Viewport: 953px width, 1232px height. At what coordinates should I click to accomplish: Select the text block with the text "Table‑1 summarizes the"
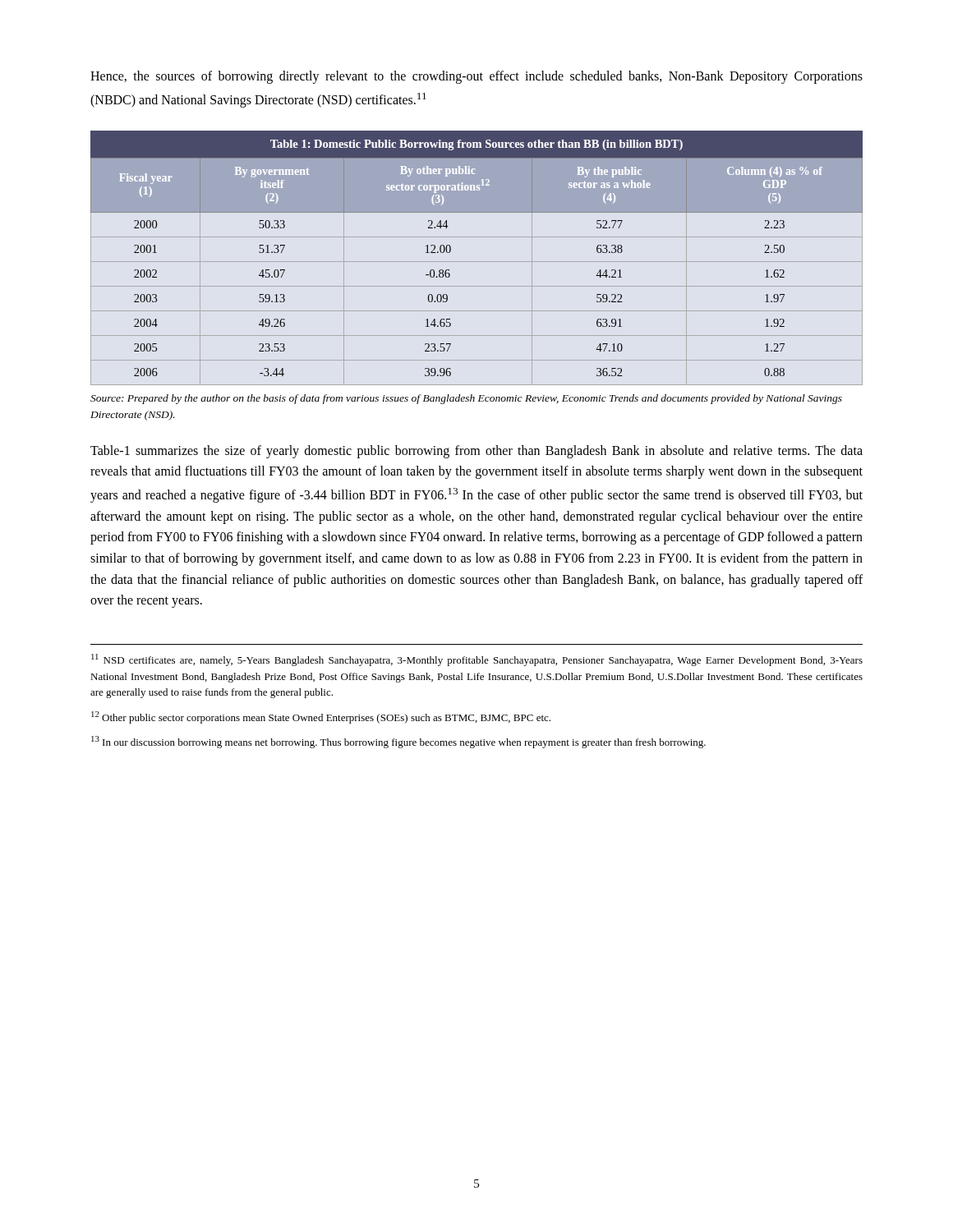click(x=476, y=525)
